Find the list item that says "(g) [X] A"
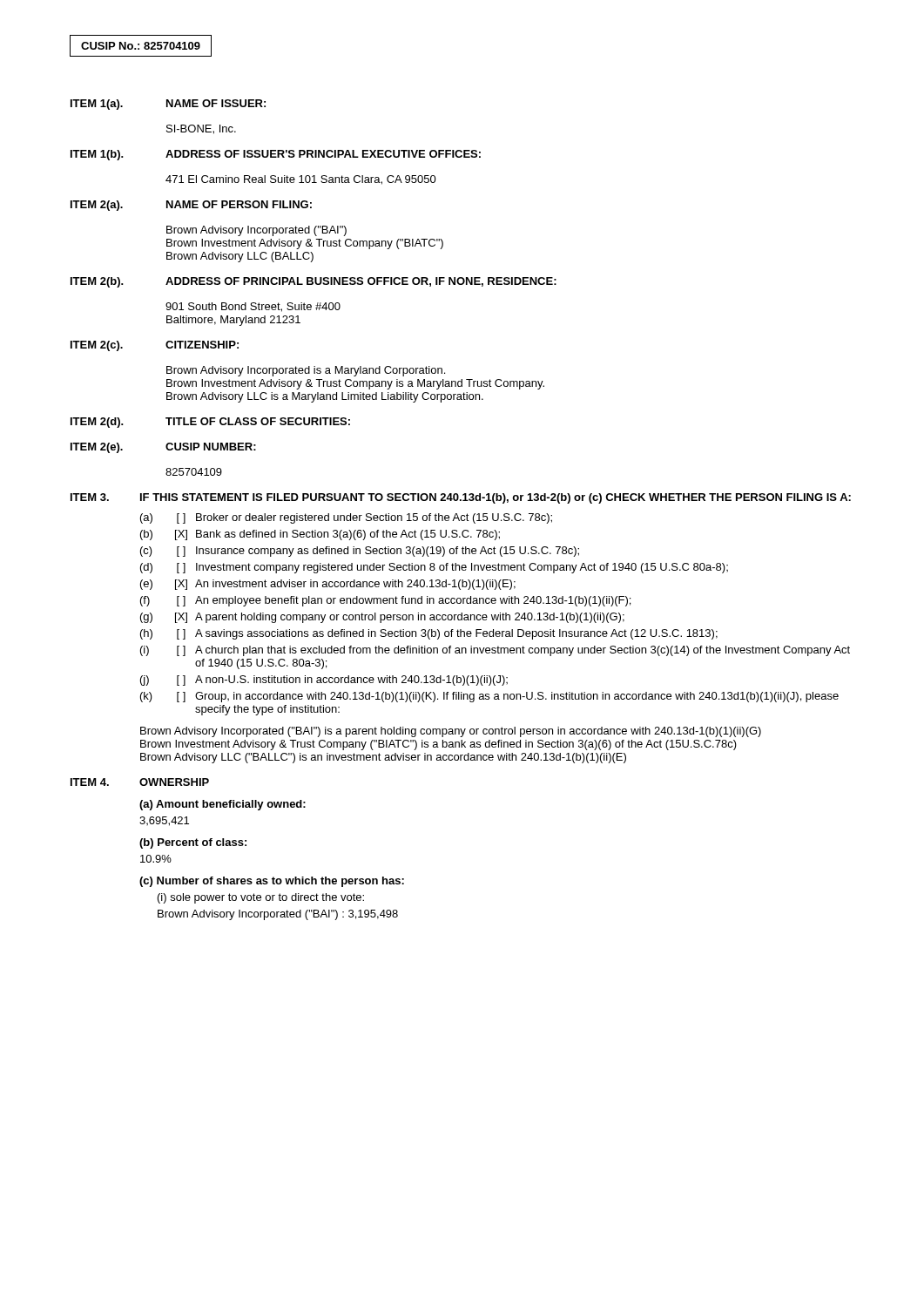 pos(497,617)
